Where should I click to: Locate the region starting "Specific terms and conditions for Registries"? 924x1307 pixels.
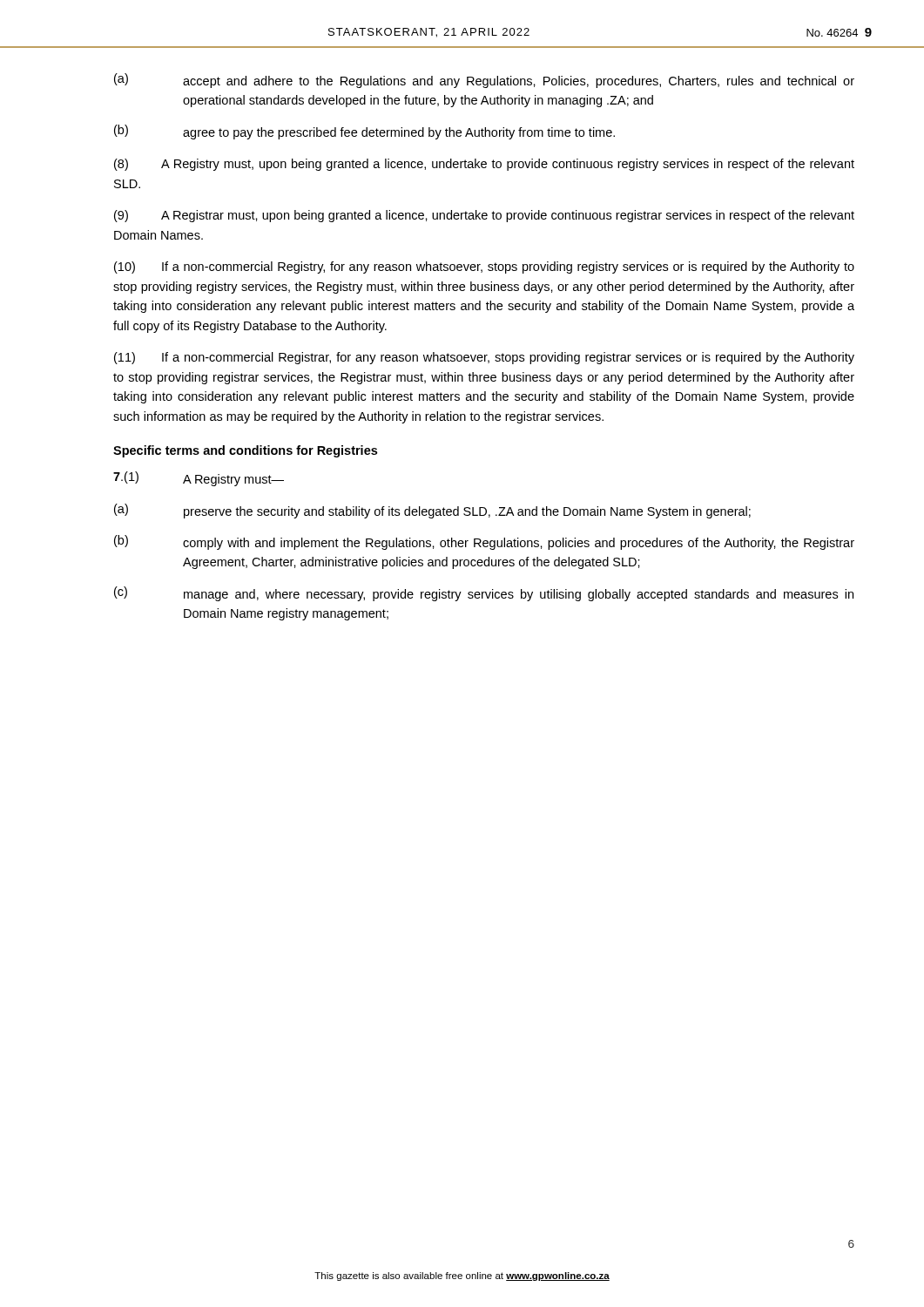245,451
